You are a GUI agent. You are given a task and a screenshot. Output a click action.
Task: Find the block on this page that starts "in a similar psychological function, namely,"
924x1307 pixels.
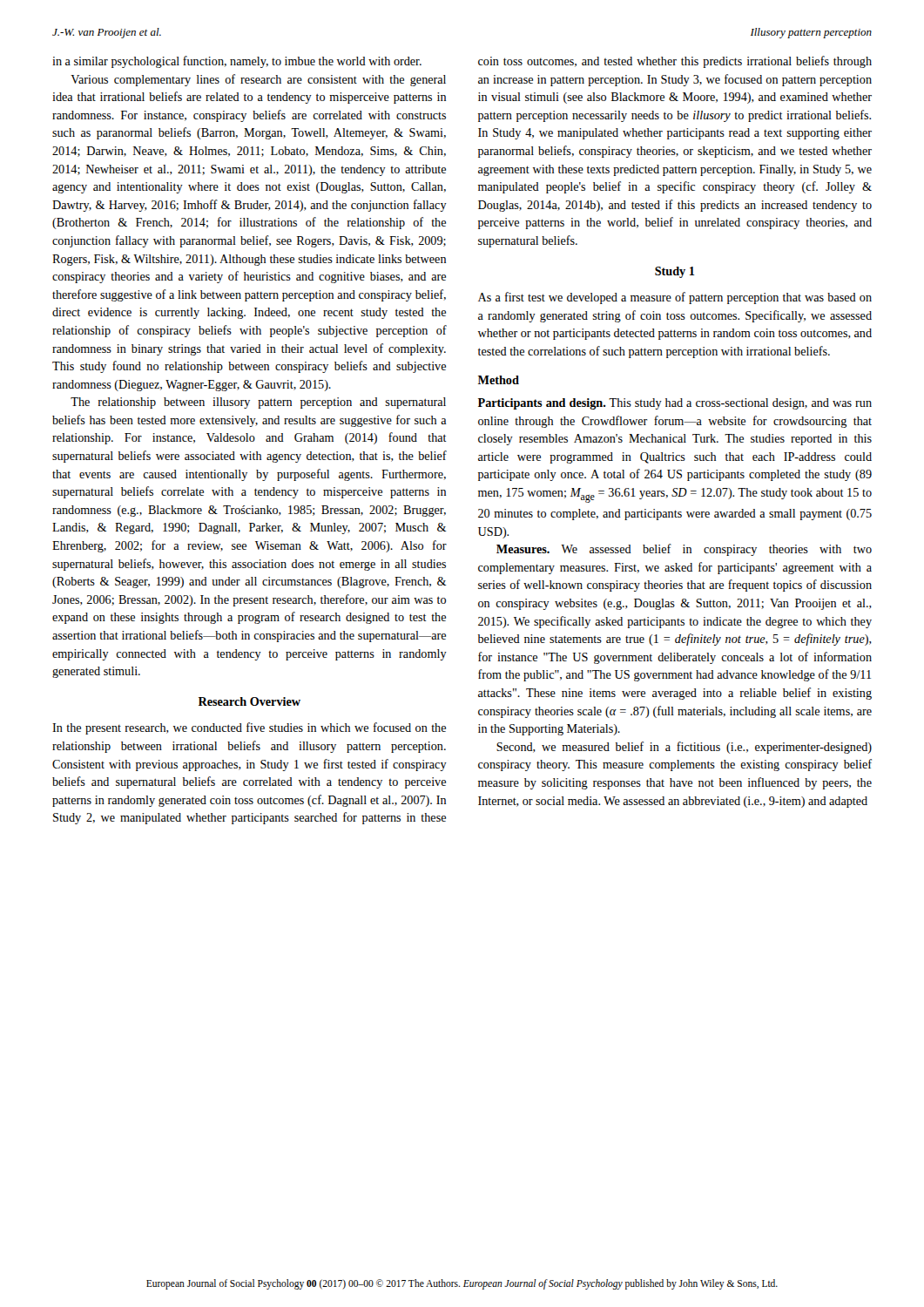tap(249, 366)
